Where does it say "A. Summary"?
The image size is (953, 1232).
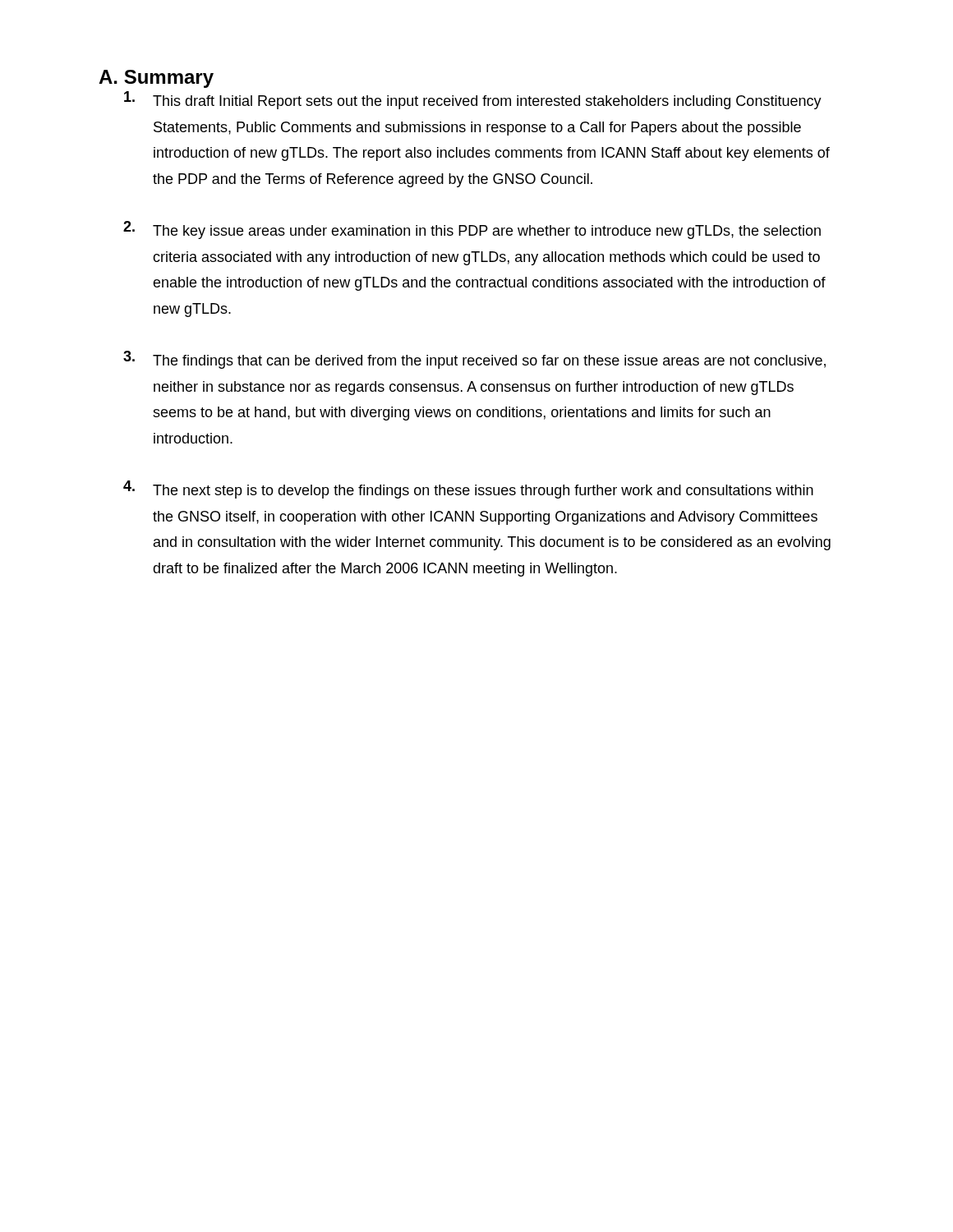[x=156, y=77]
